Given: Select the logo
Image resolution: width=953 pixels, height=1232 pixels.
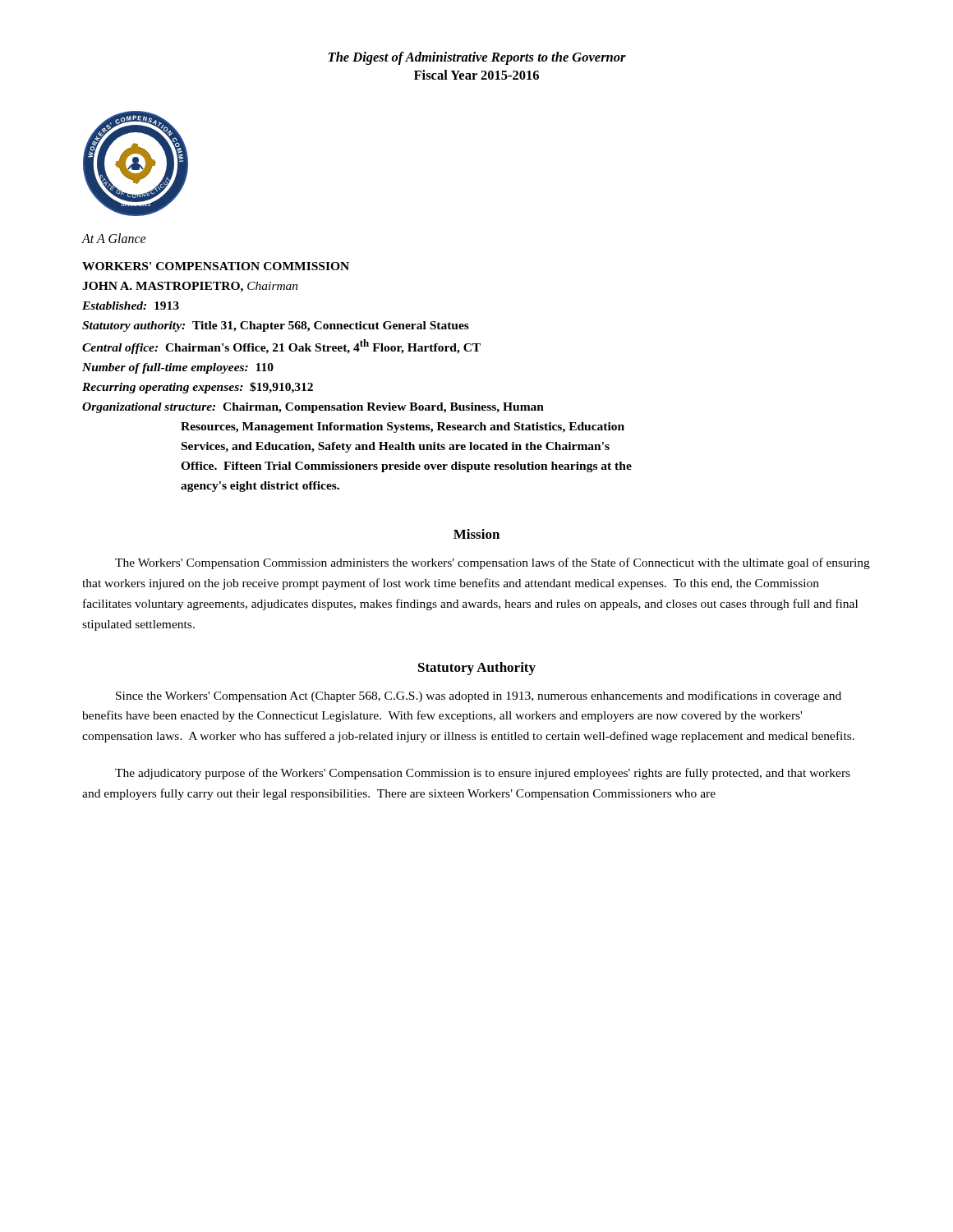Looking at the screenshot, I should (476, 163).
